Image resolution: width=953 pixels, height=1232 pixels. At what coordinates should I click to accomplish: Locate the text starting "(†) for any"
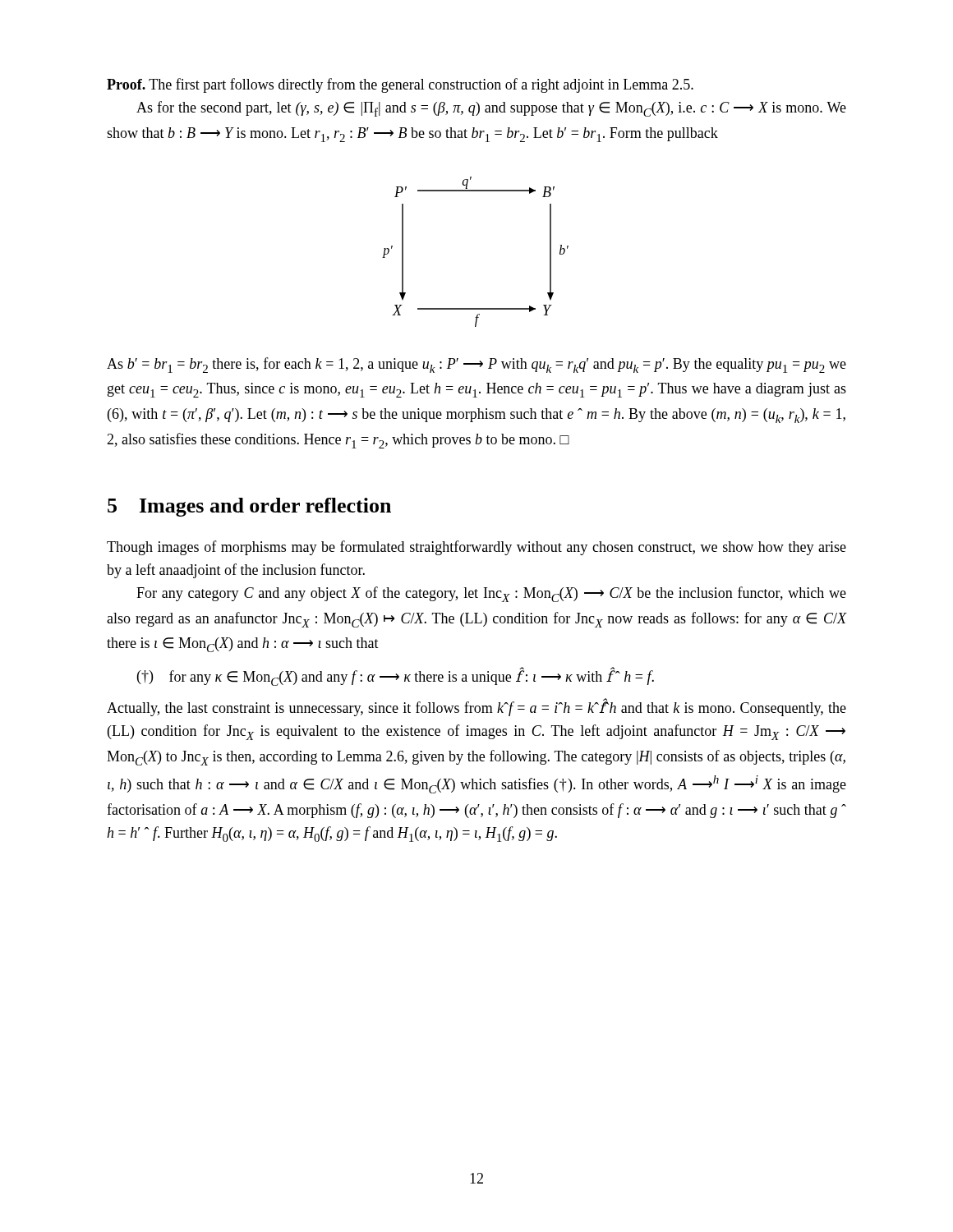click(x=491, y=678)
